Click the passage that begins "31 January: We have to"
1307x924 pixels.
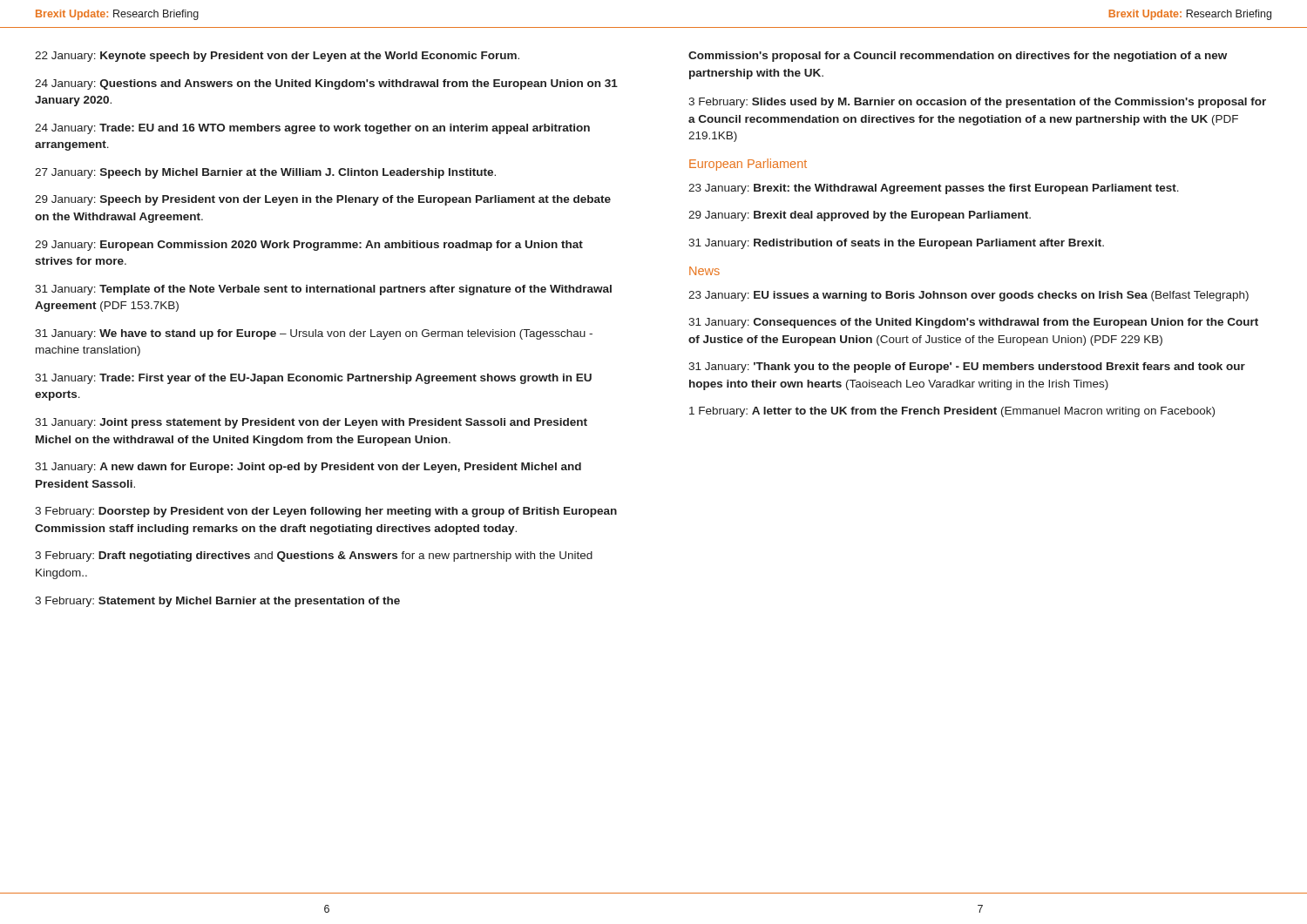[x=314, y=341]
